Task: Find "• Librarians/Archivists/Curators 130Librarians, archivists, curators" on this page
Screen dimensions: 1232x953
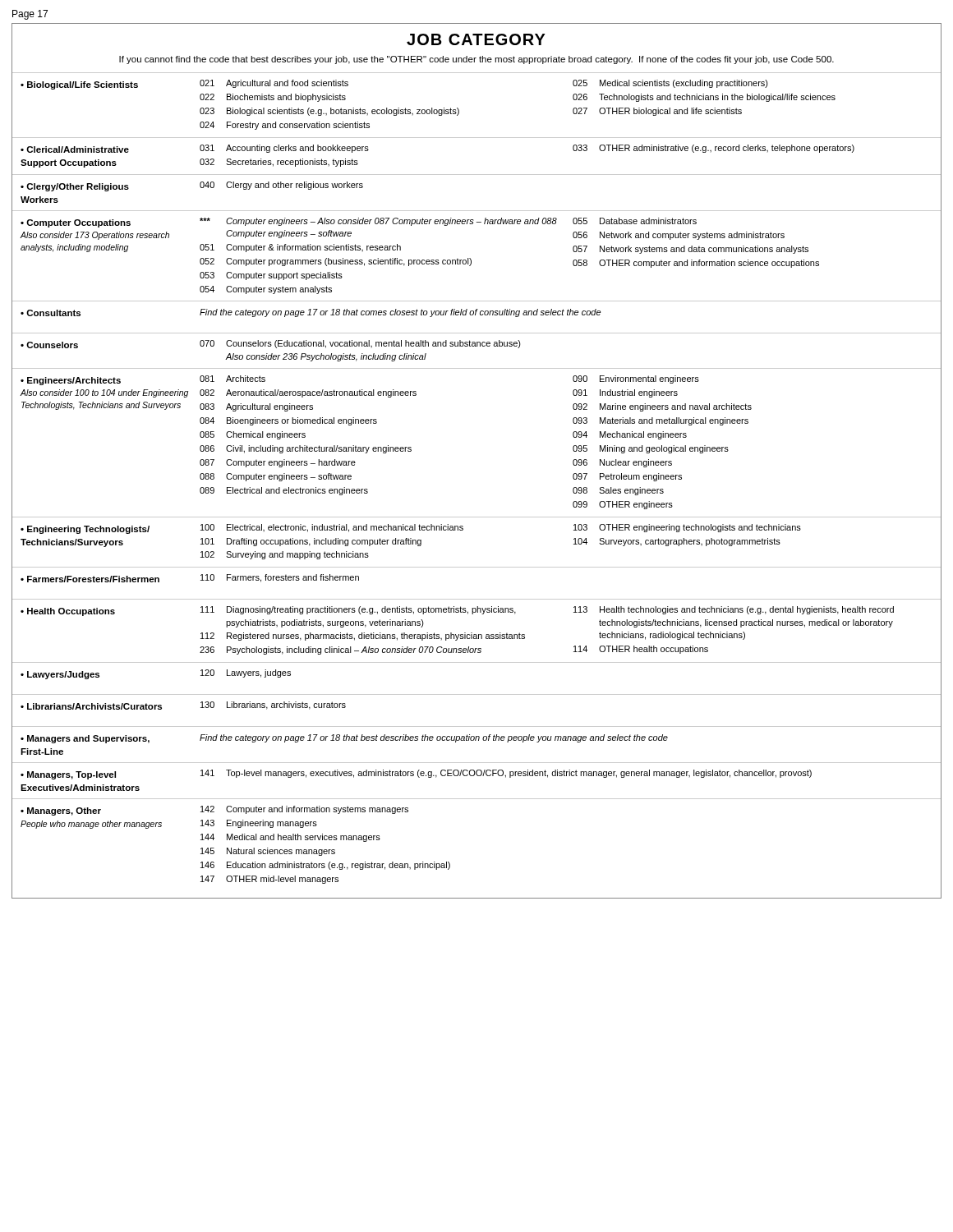Action: pos(476,706)
